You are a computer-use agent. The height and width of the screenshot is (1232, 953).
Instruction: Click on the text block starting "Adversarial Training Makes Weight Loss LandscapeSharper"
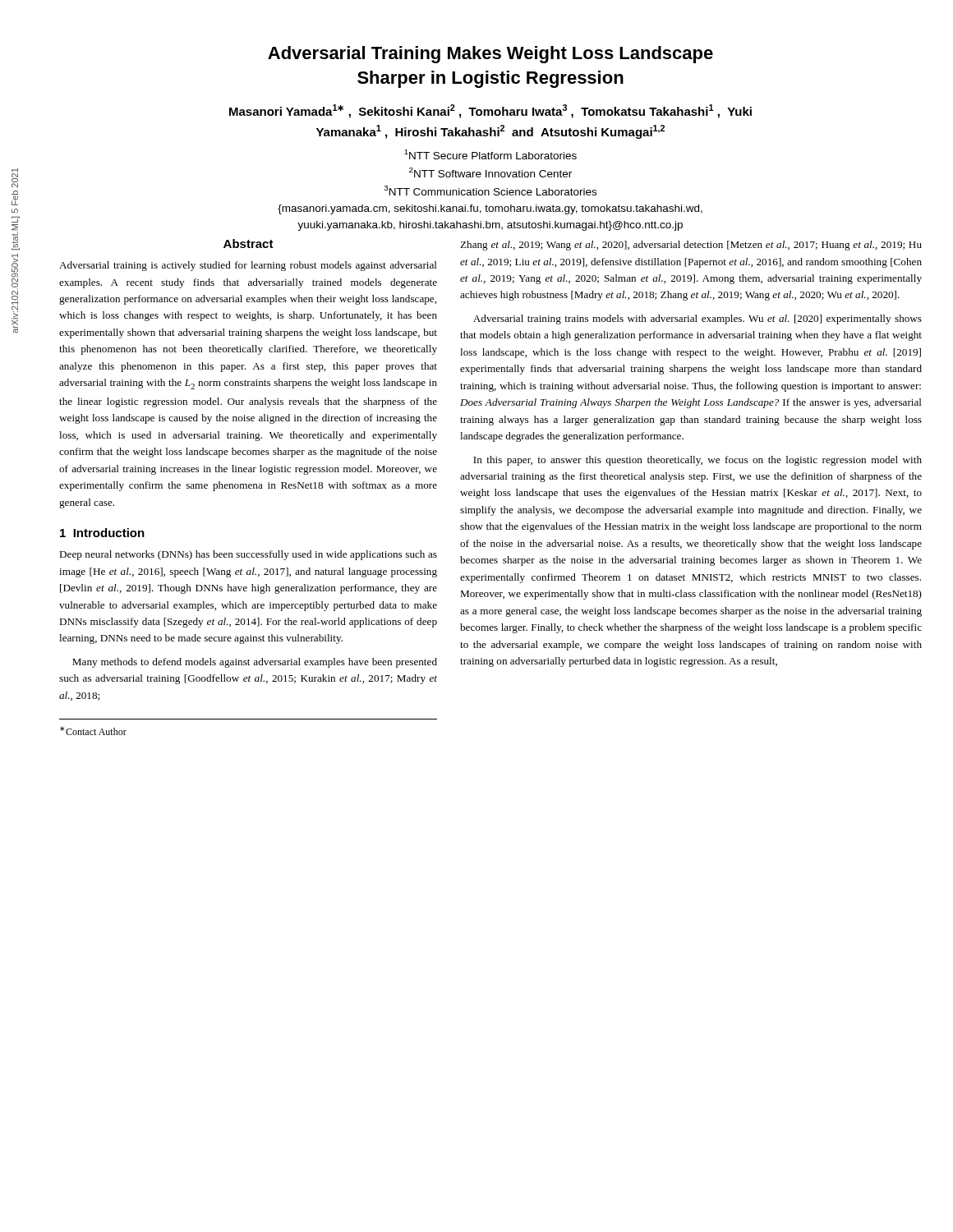point(490,65)
